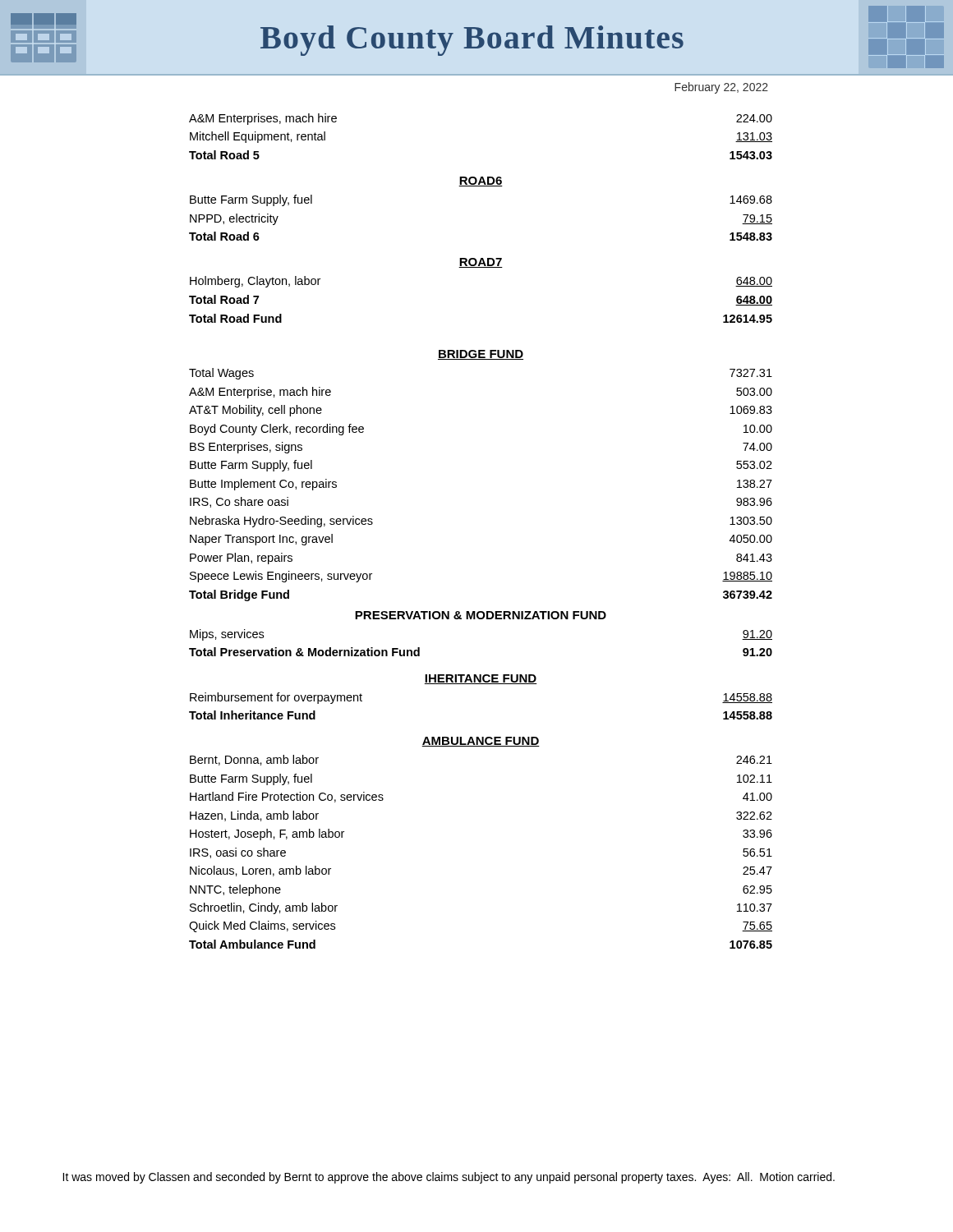Point to "Mitchell Equipment, rental 131.03"
The image size is (953, 1232).
[255, 137]
